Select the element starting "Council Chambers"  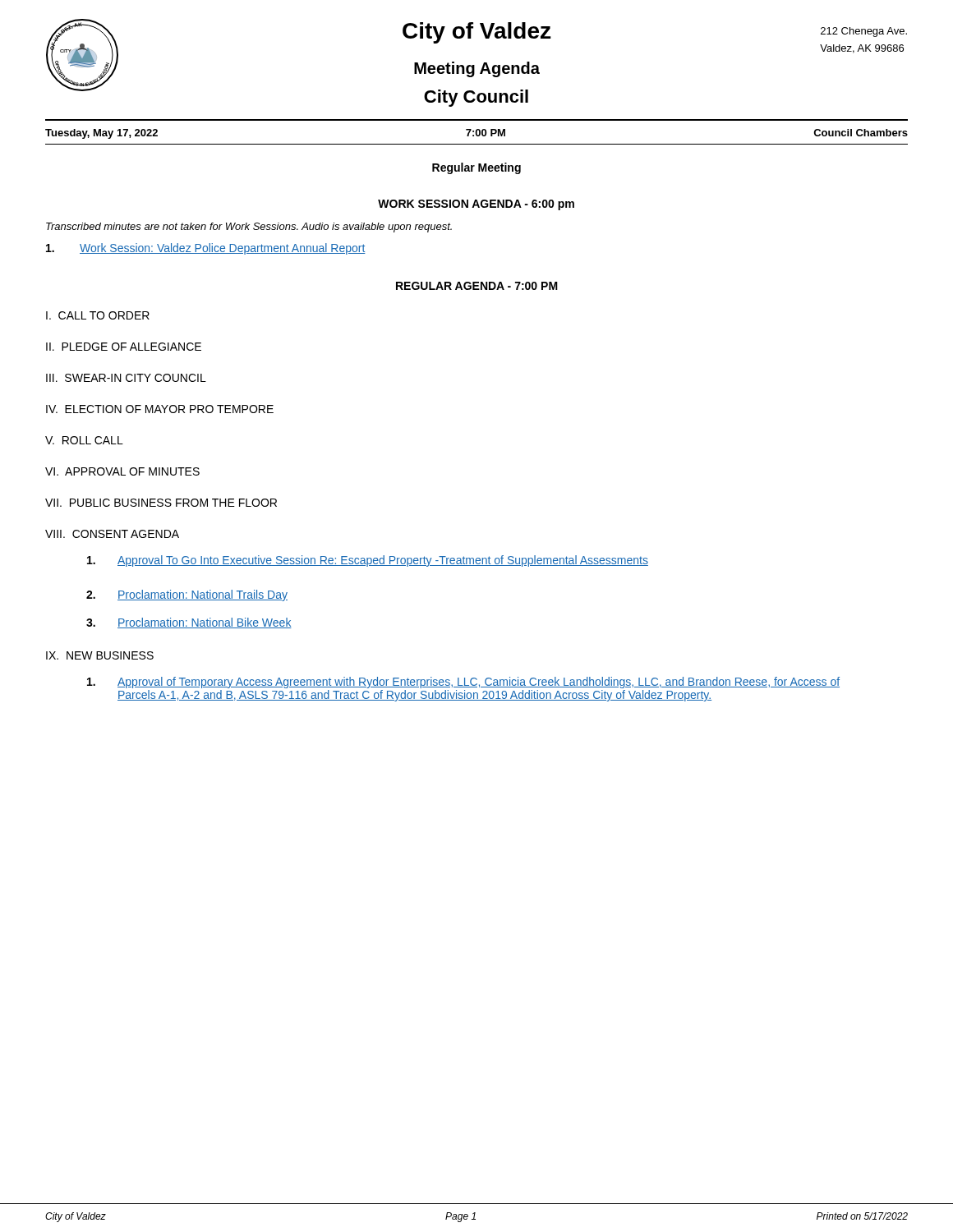pyautogui.click(x=861, y=133)
